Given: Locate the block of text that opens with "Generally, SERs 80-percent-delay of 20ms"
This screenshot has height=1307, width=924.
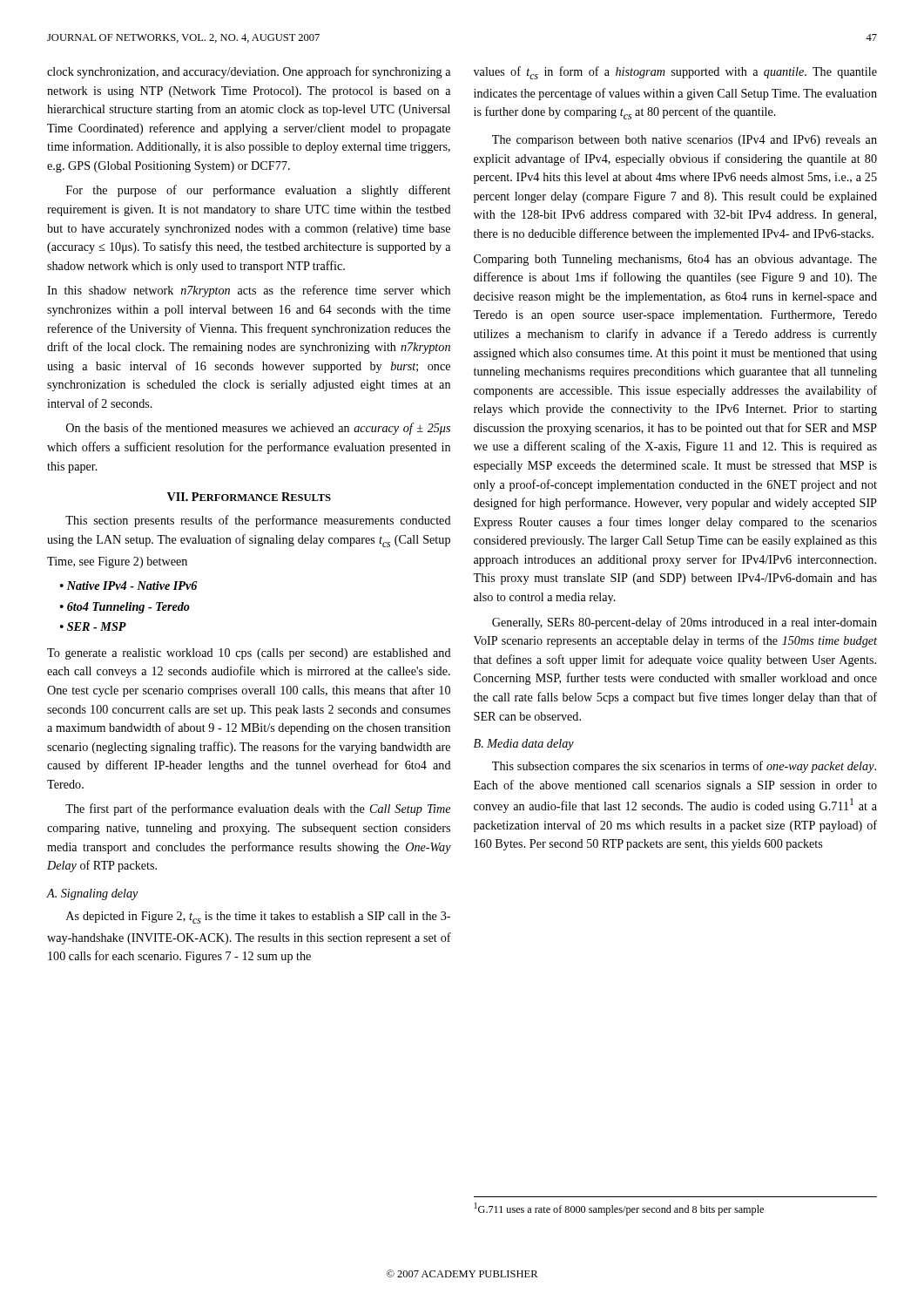Looking at the screenshot, I should 675,670.
